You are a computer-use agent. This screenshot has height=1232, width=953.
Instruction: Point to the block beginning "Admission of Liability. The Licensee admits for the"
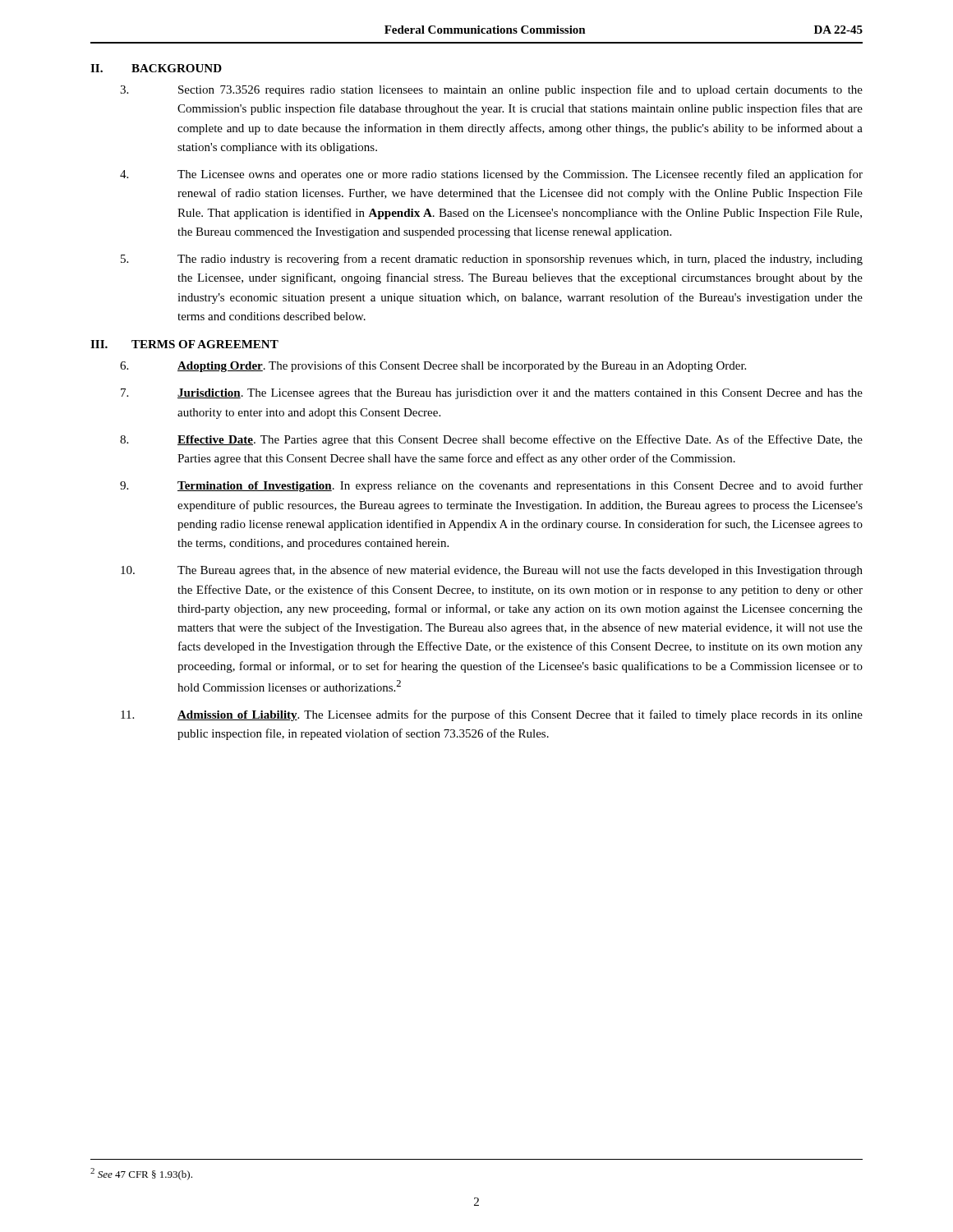476,725
